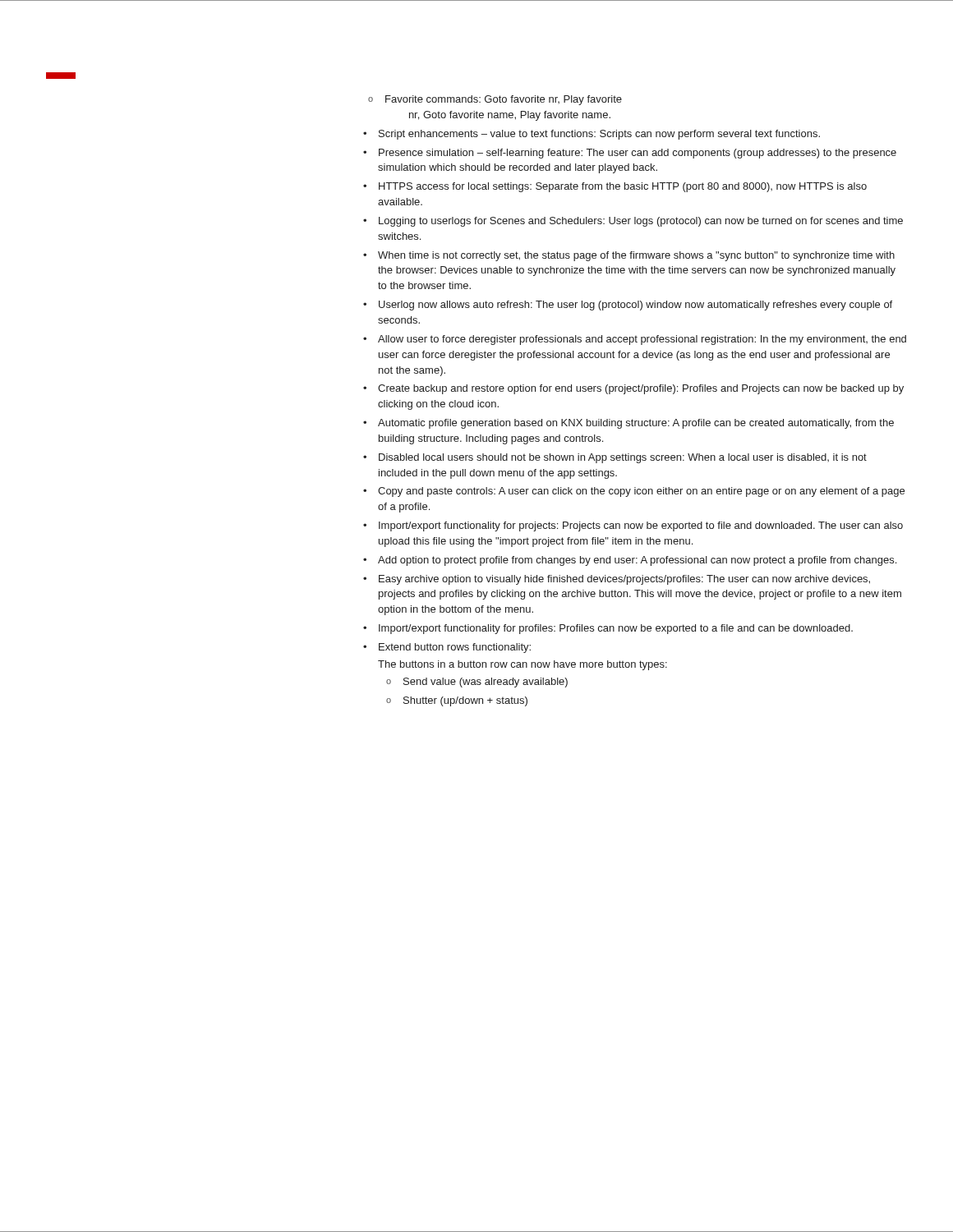The height and width of the screenshot is (1232, 953).
Task: Navigate to the block starting "When time is"
Action: click(634, 271)
